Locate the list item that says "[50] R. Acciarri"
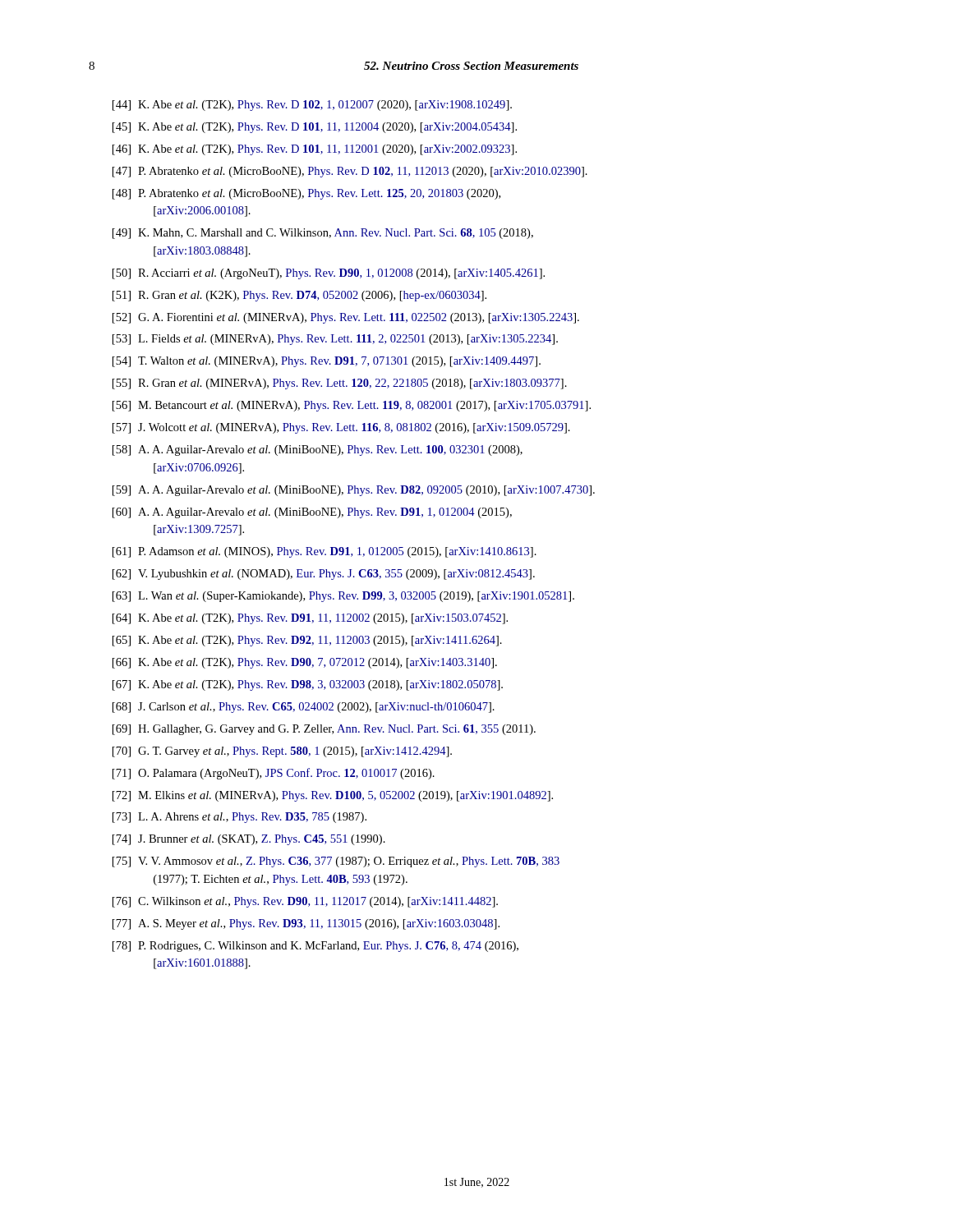Viewport: 953px width, 1232px height. 476,273
